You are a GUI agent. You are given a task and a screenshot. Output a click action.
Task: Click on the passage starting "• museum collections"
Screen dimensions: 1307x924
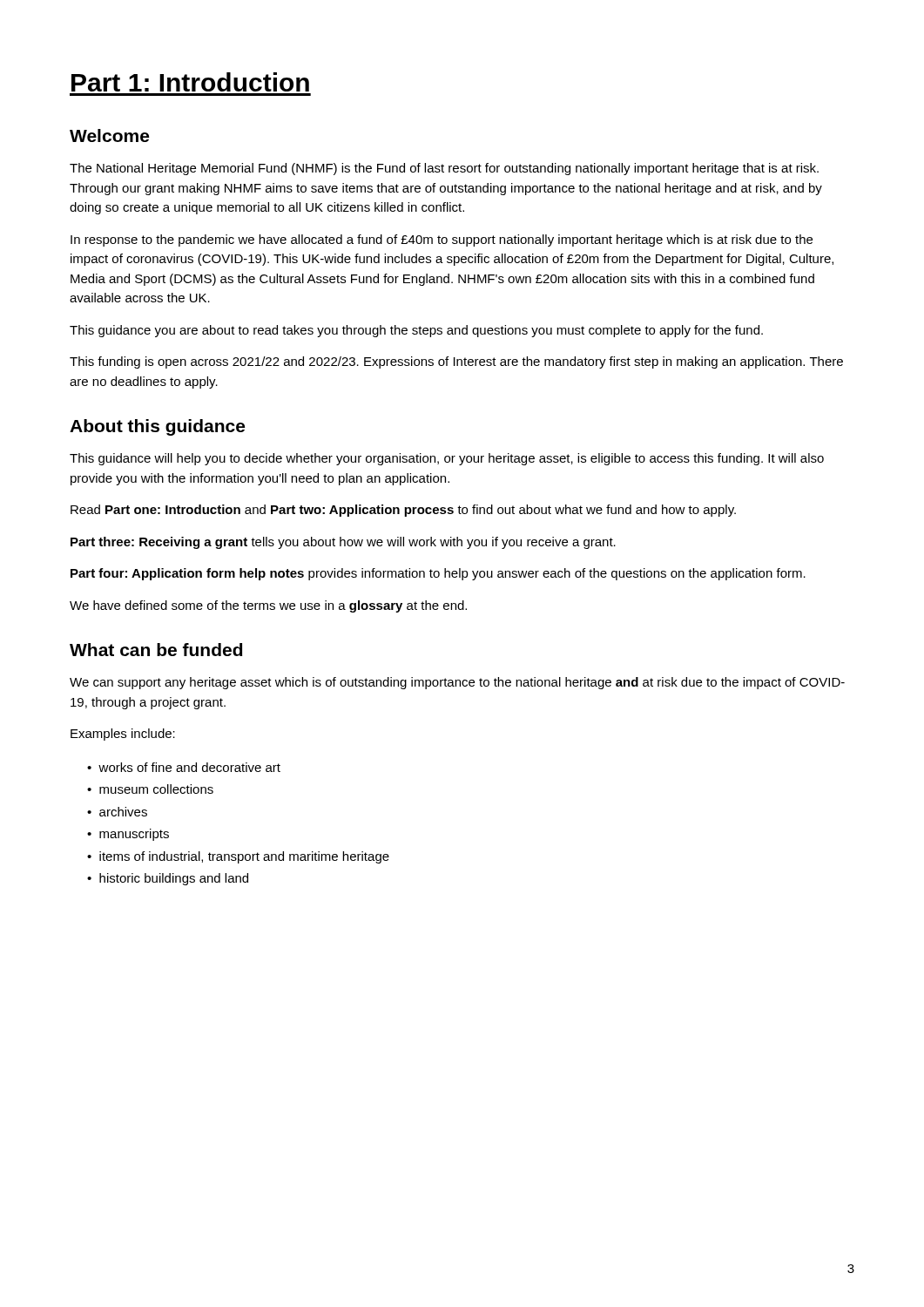click(x=150, y=789)
